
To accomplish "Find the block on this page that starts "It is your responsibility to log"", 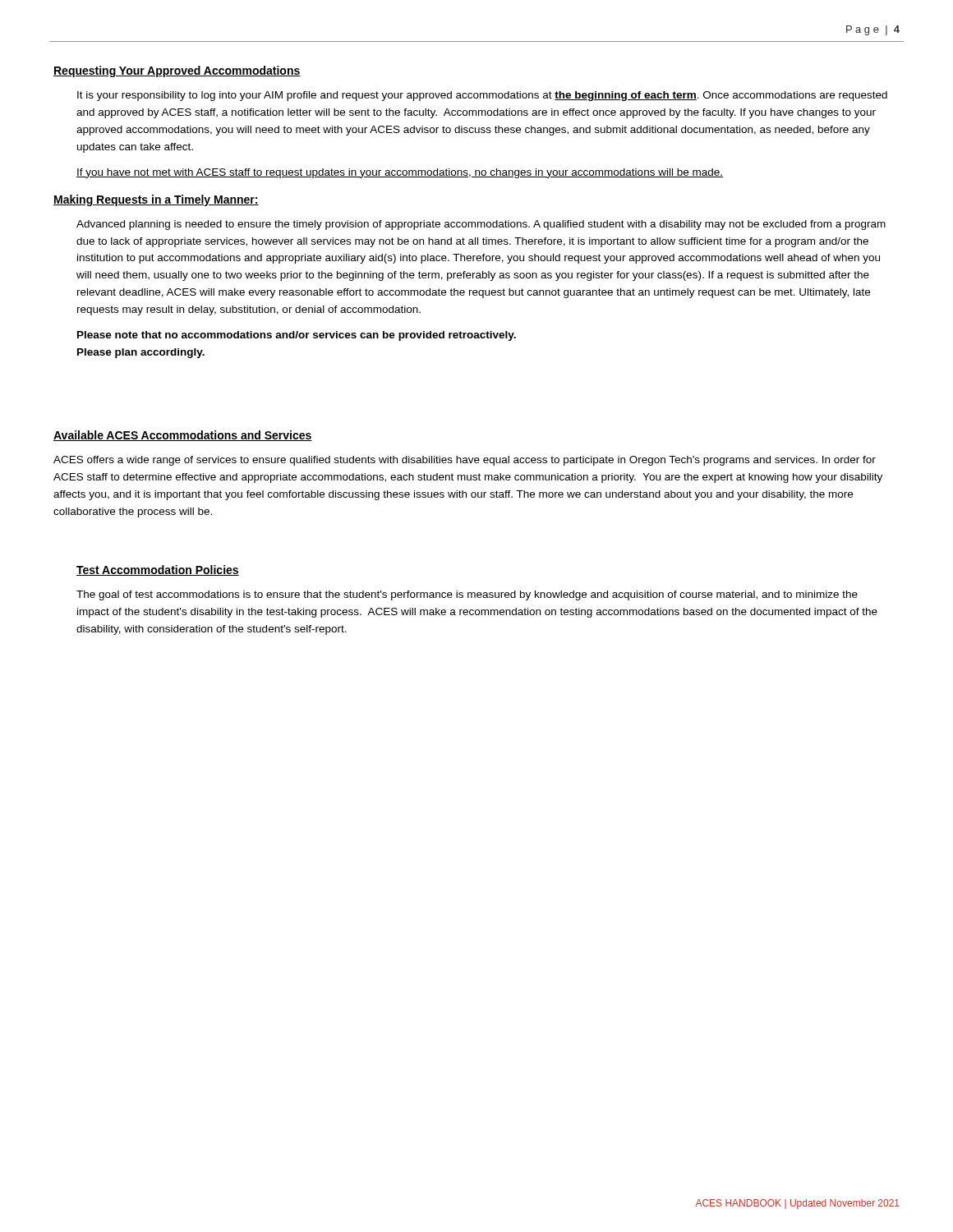I will click(482, 121).
